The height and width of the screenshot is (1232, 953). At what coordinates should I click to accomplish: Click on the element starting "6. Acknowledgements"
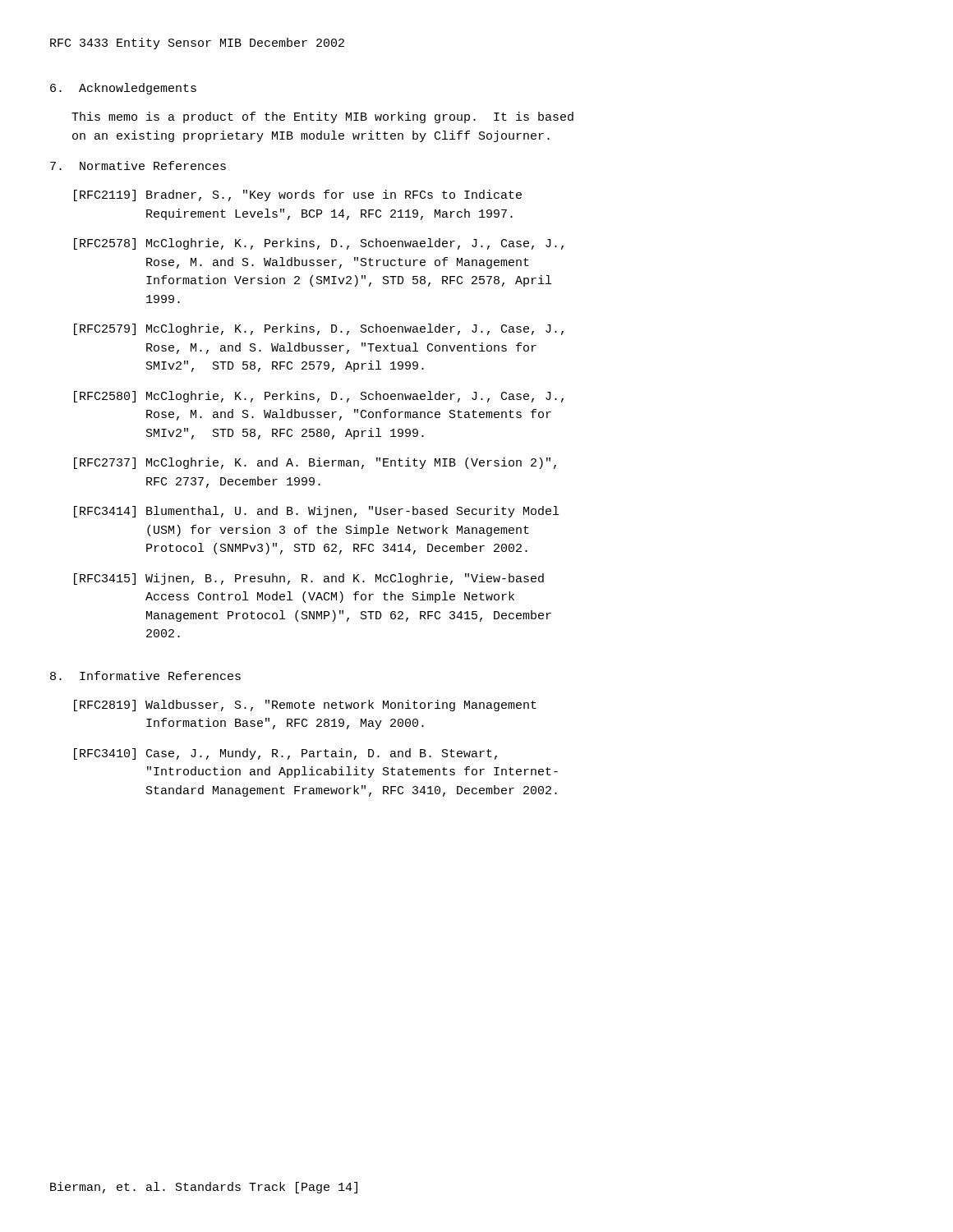tap(123, 89)
